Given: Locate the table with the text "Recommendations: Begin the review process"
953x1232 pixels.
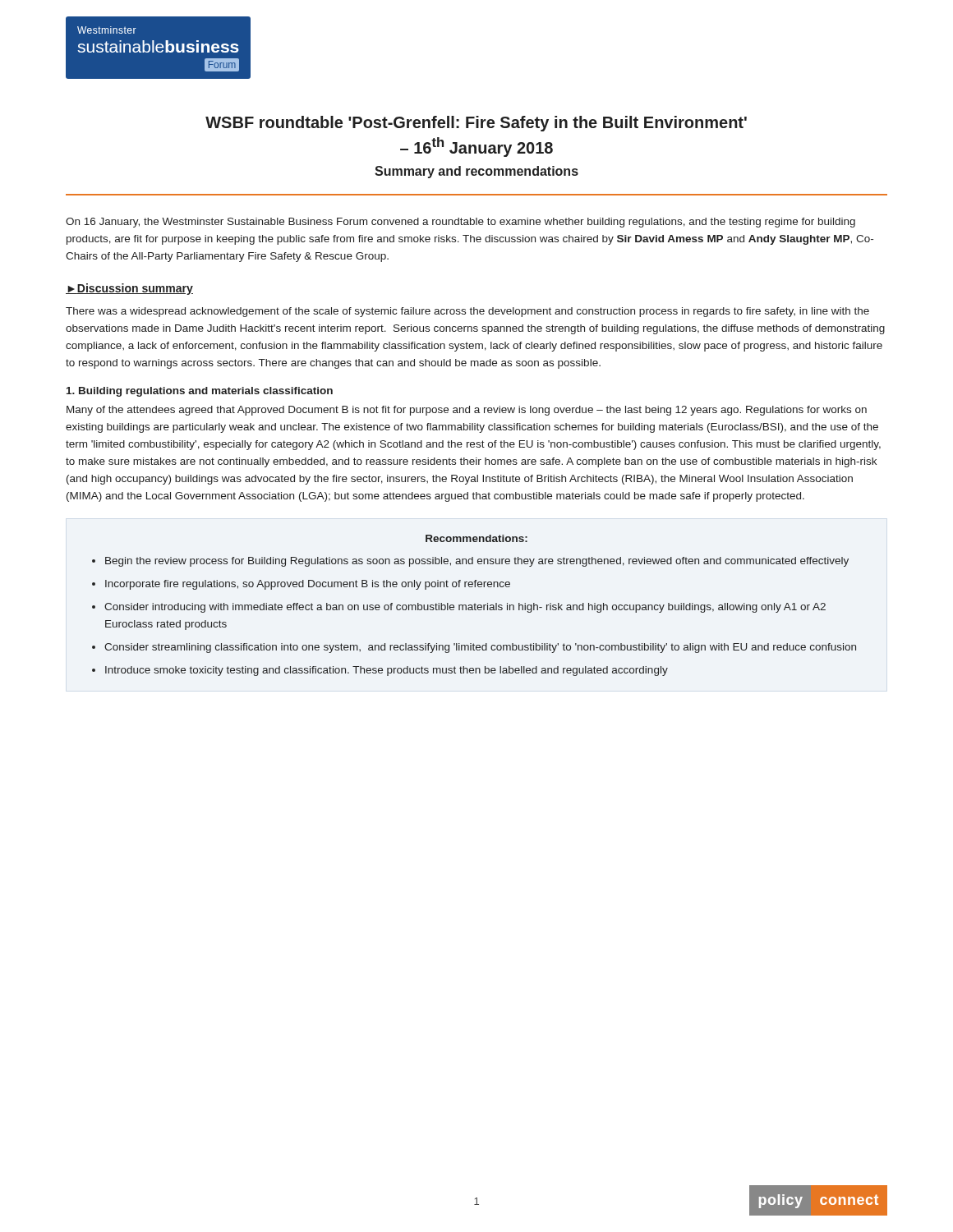Looking at the screenshot, I should click(x=476, y=605).
